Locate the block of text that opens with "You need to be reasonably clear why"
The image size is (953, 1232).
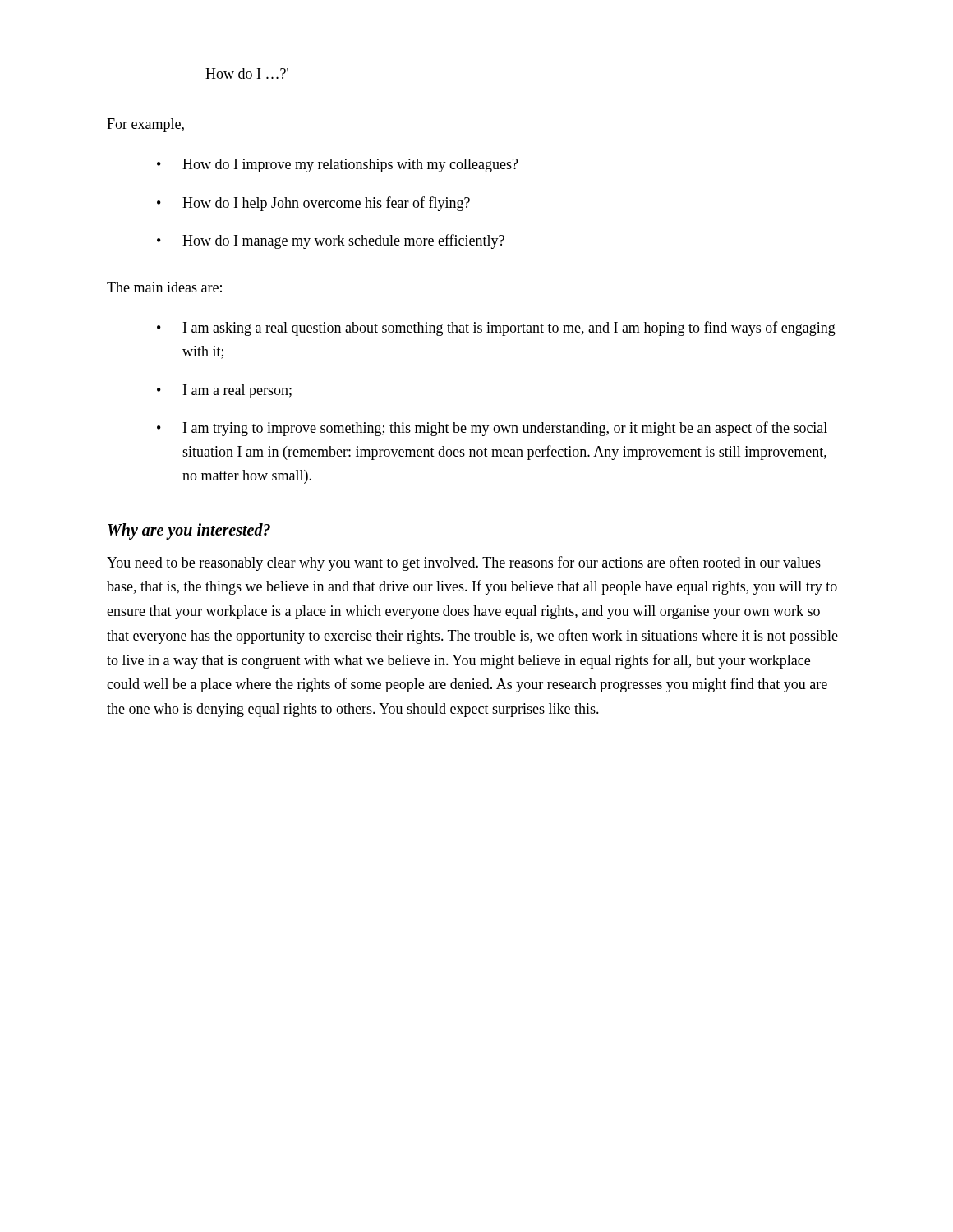point(472,636)
